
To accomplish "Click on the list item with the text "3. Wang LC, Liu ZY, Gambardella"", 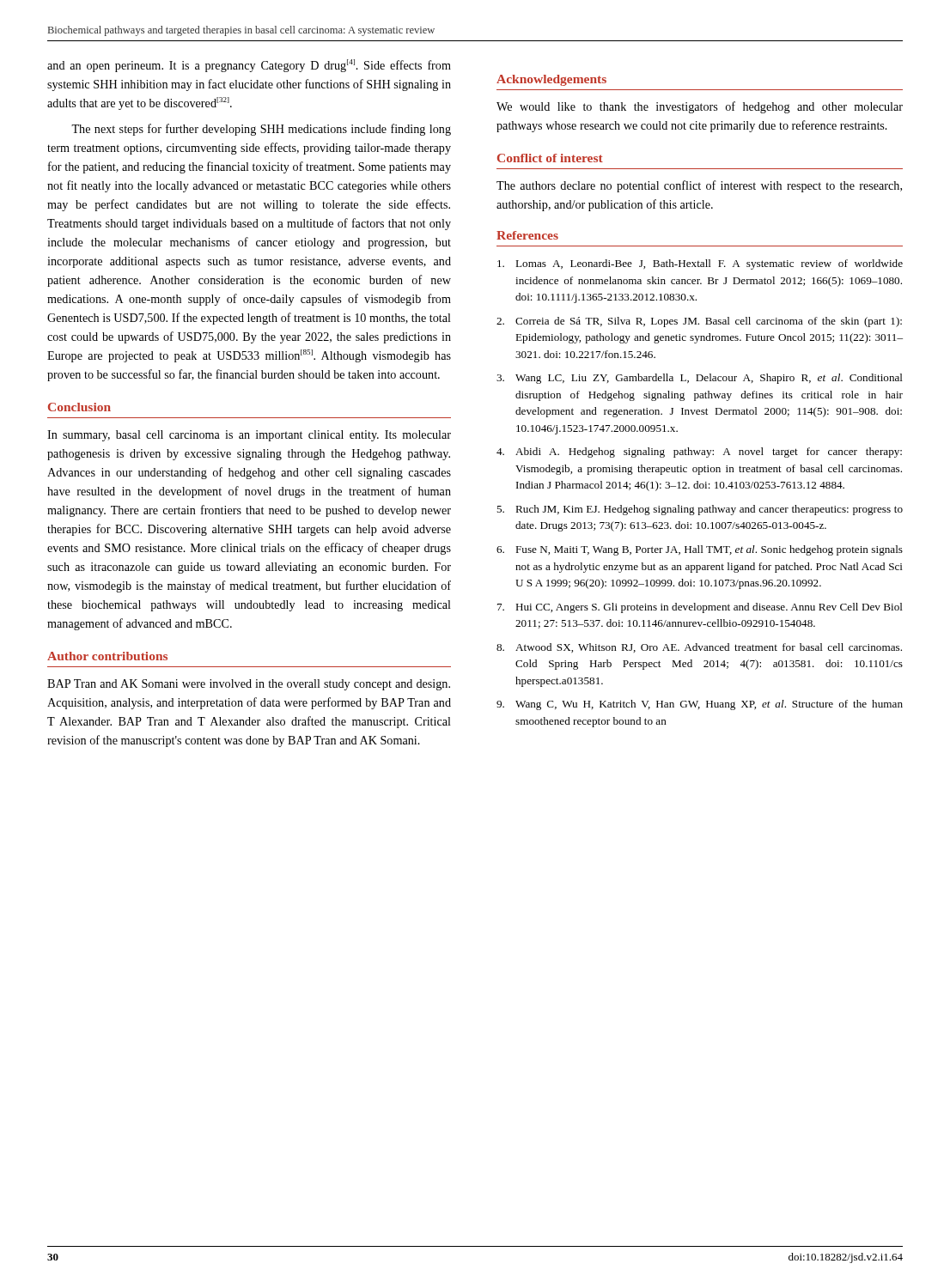I will [700, 403].
